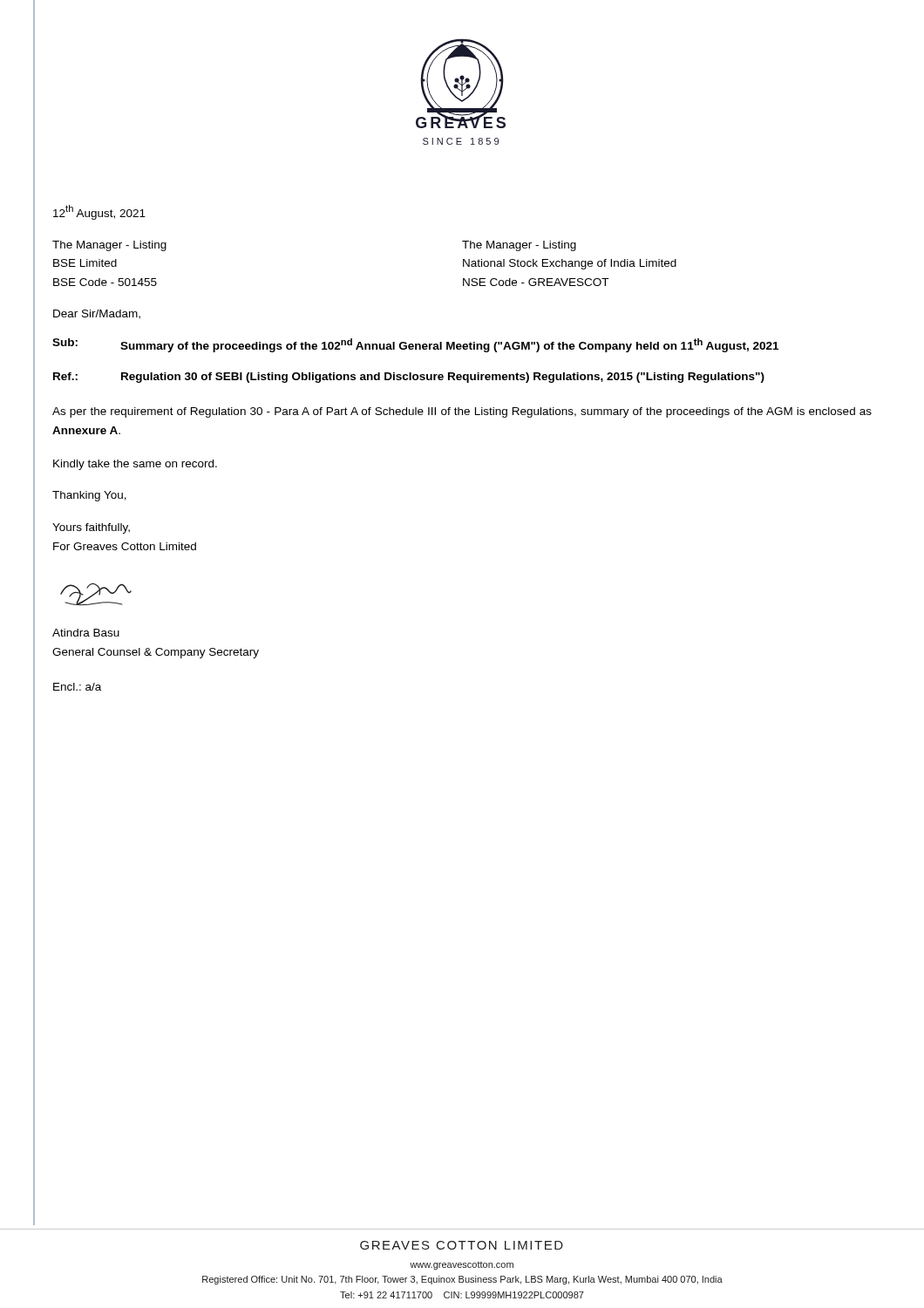Point to the text block starting "The Manager - Listing BSE"
This screenshot has height=1308, width=924.
(110, 263)
